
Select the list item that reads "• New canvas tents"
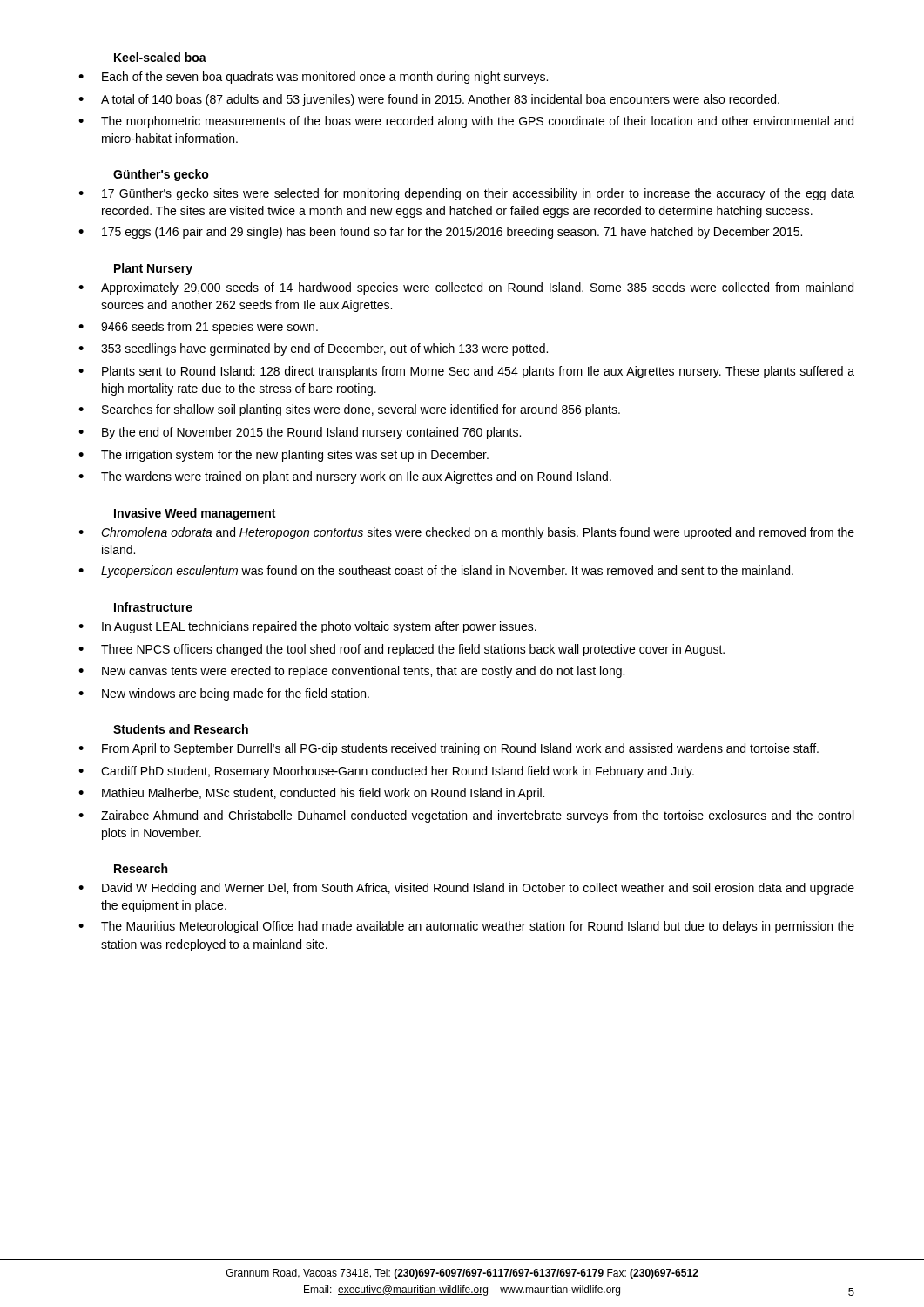[x=466, y=672]
